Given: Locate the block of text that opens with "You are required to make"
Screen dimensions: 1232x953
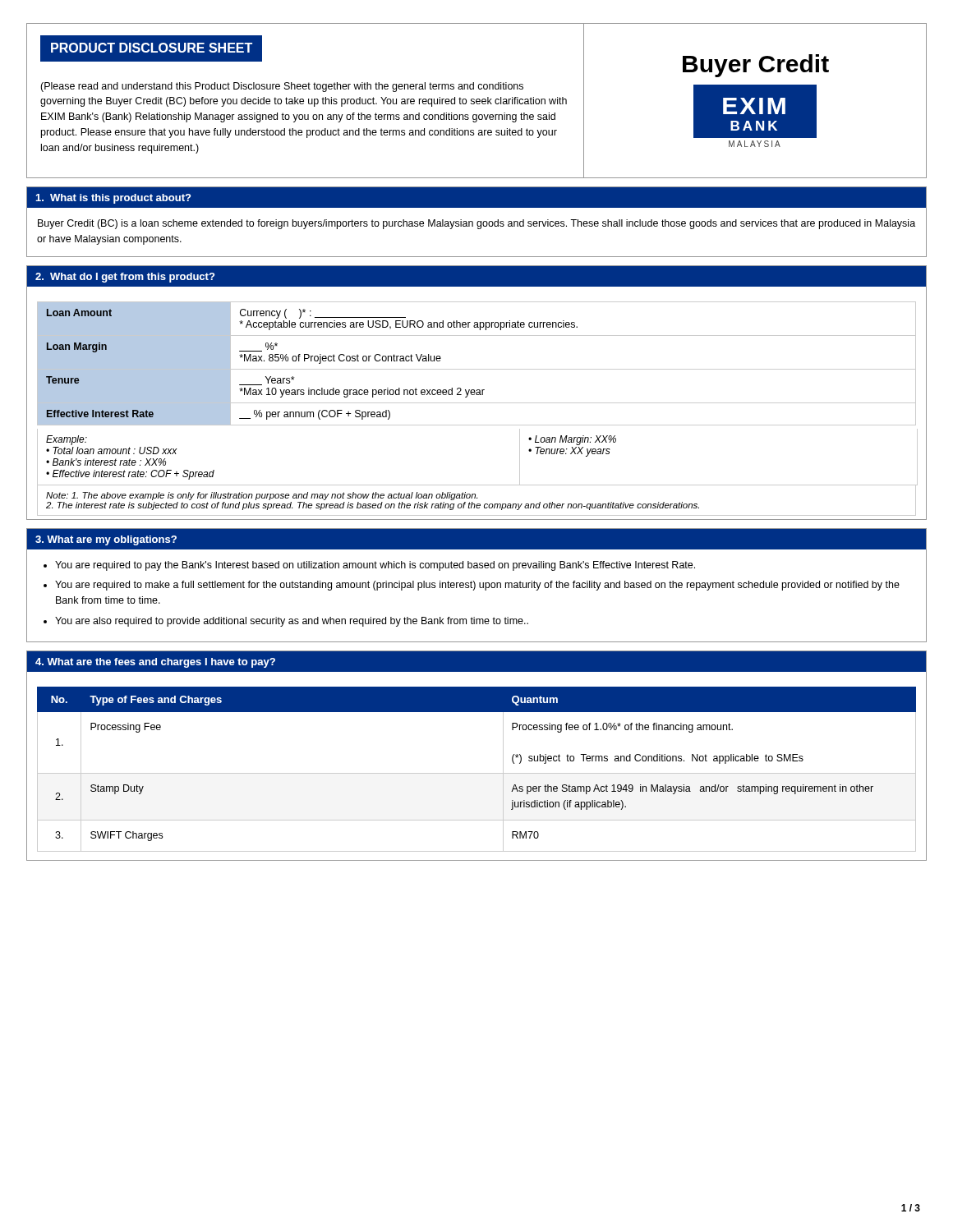Looking at the screenshot, I should 477,593.
